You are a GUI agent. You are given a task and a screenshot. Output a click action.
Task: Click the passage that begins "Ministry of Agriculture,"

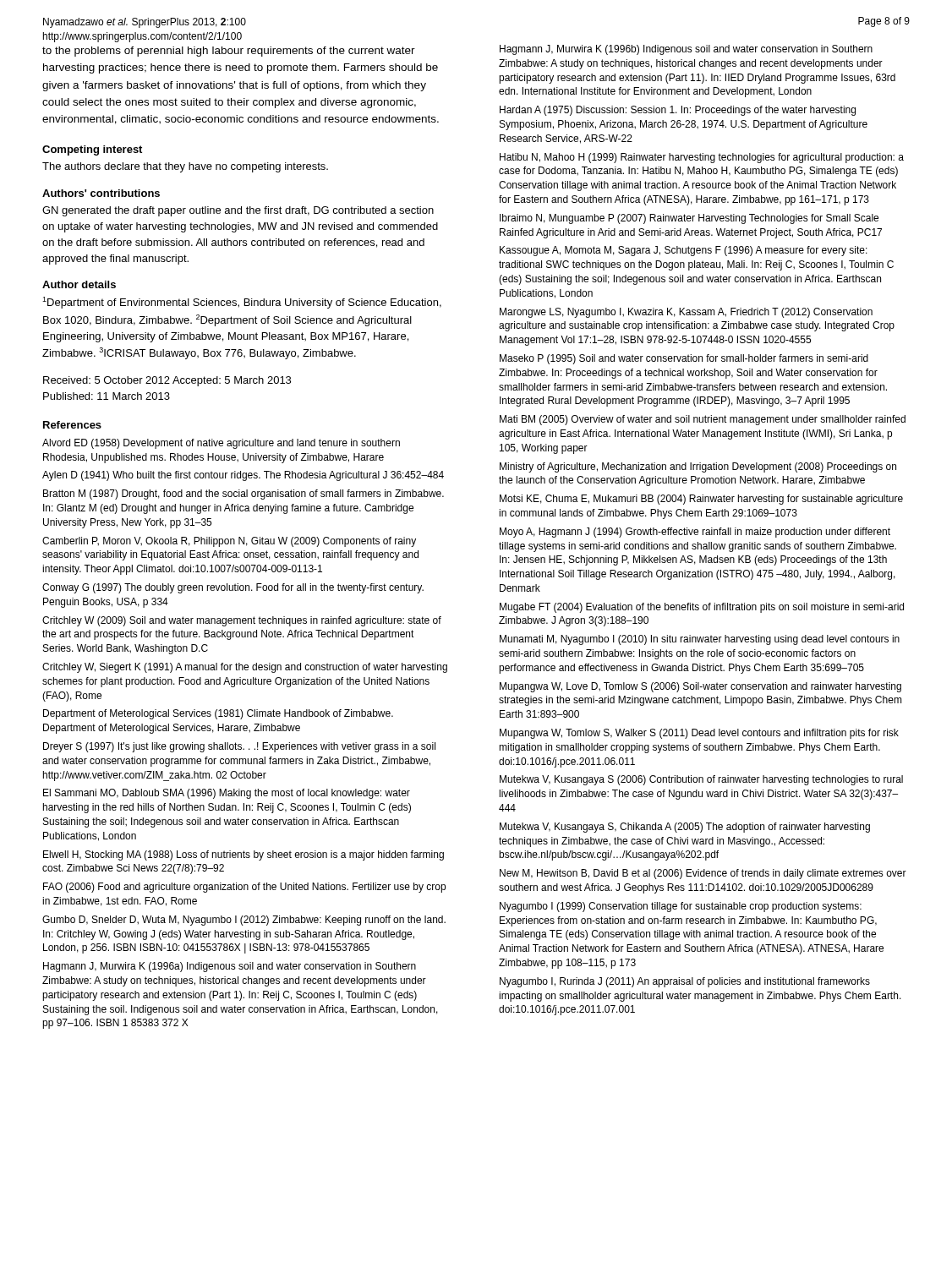tap(698, 473)
